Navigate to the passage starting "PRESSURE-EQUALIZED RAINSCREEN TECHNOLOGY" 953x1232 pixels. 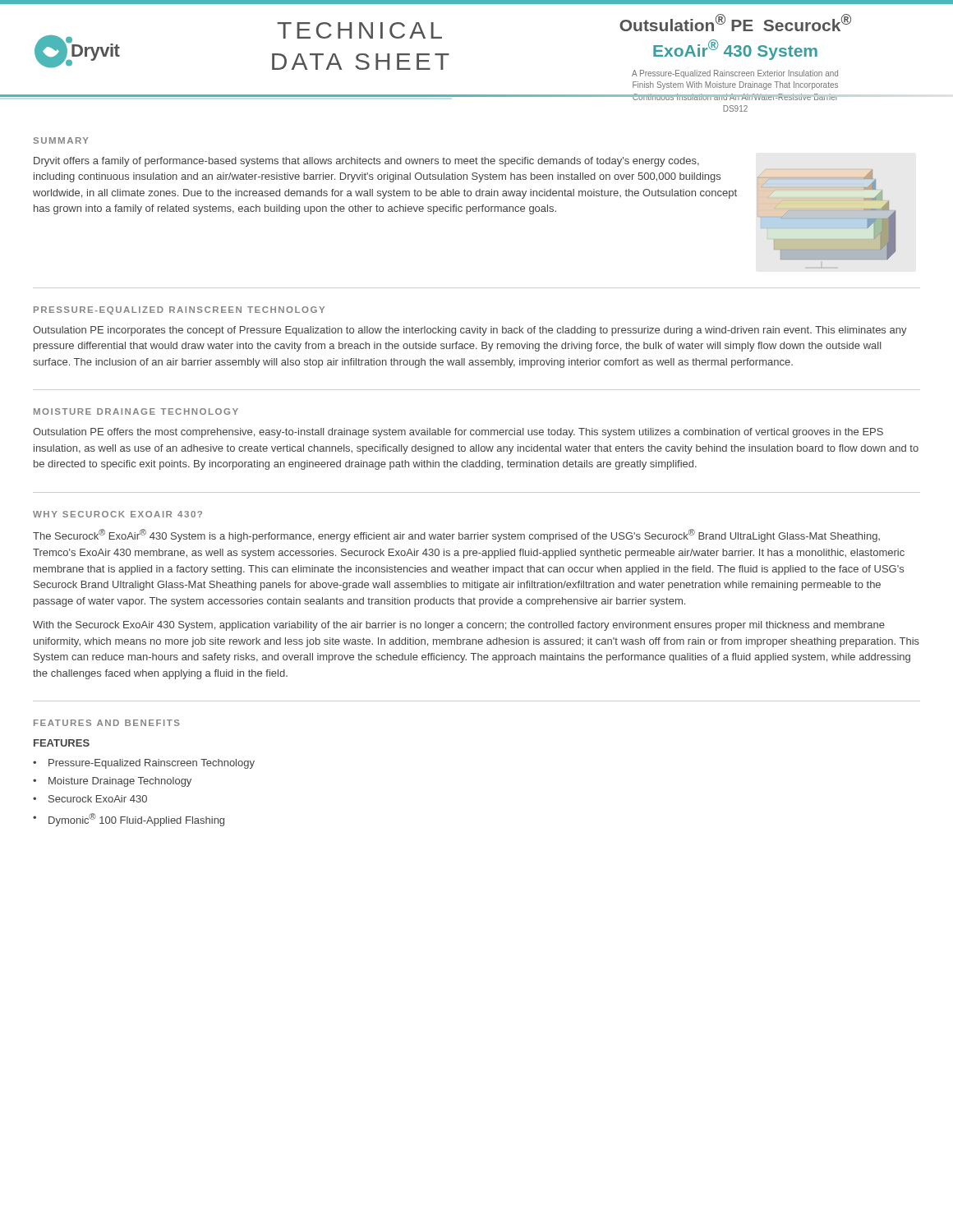179,310
